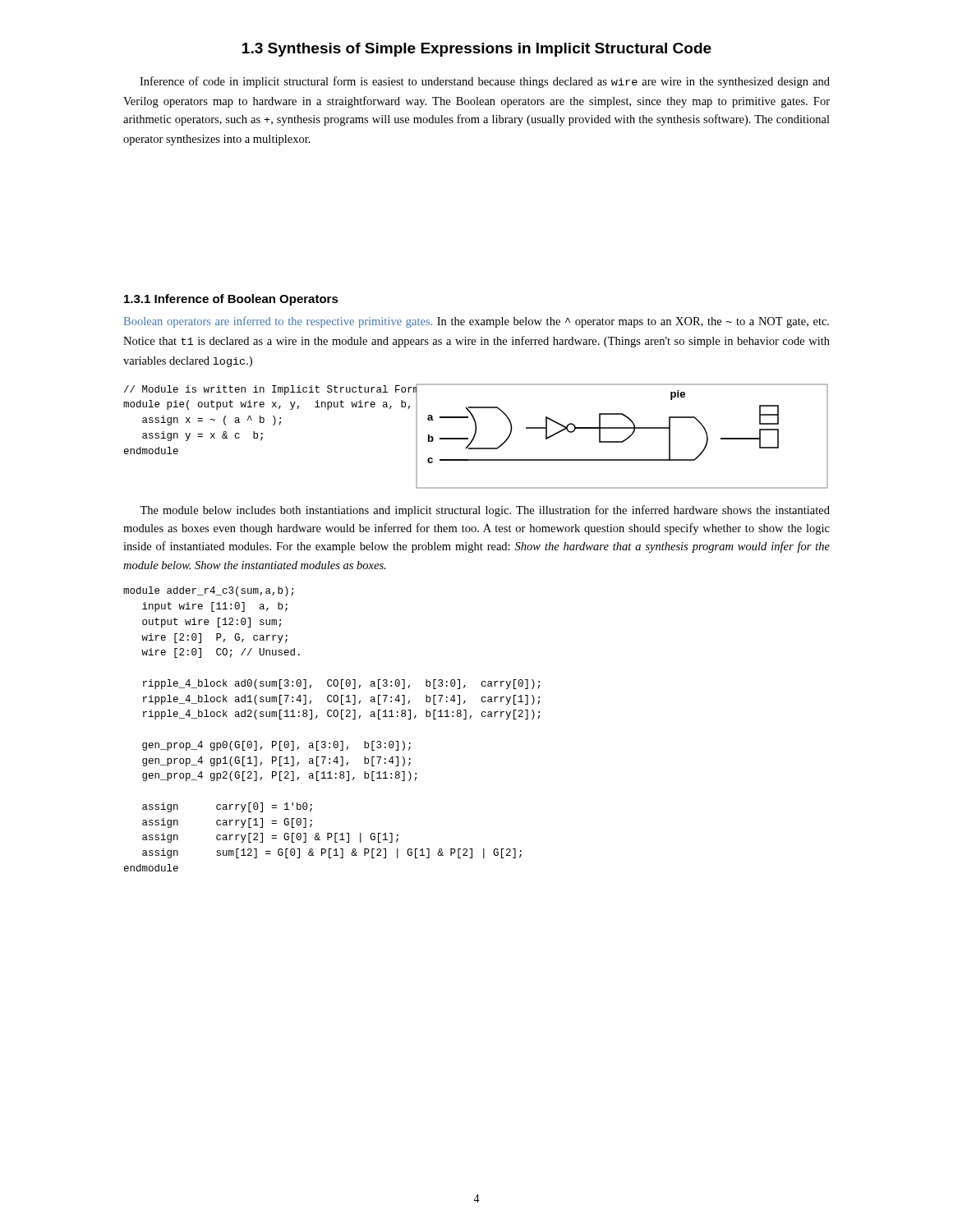Locate the text block that reads "Boolean operators are inferred to the respective"
The height and width of the screenshot is (1232, 953).
point(476,341)
